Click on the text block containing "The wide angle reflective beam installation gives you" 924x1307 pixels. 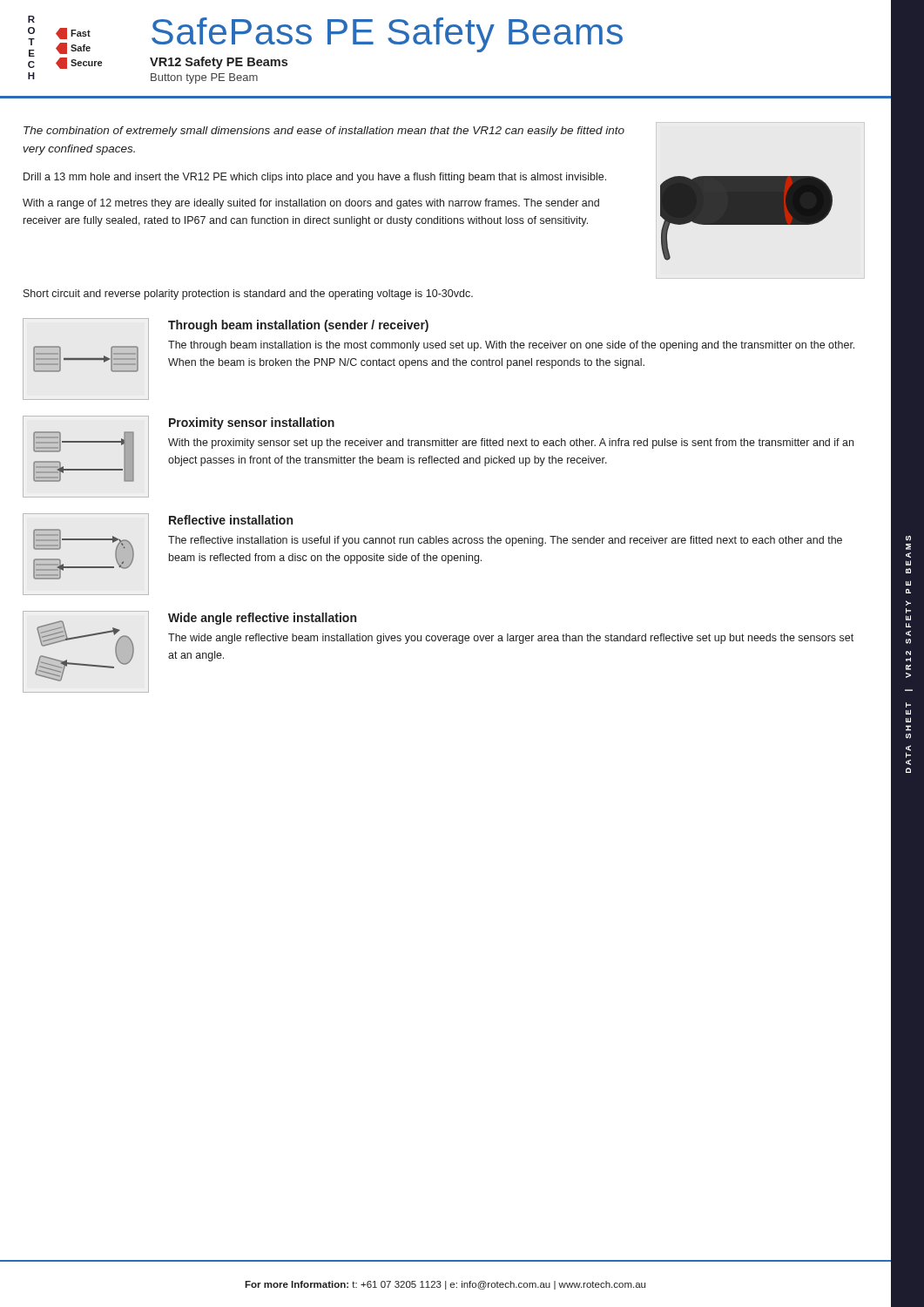click(511, 647)
